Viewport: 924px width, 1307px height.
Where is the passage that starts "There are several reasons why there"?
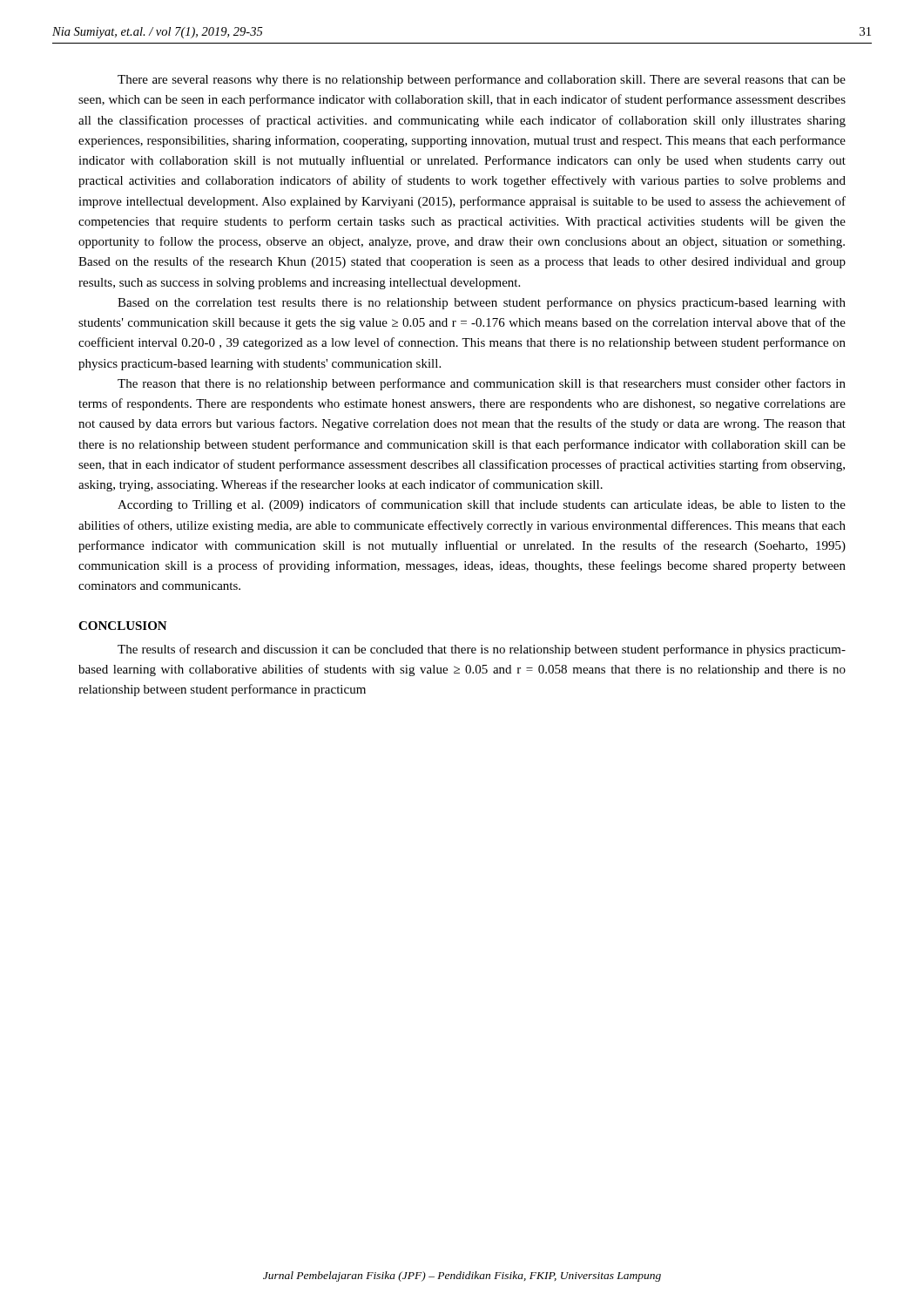462,181
